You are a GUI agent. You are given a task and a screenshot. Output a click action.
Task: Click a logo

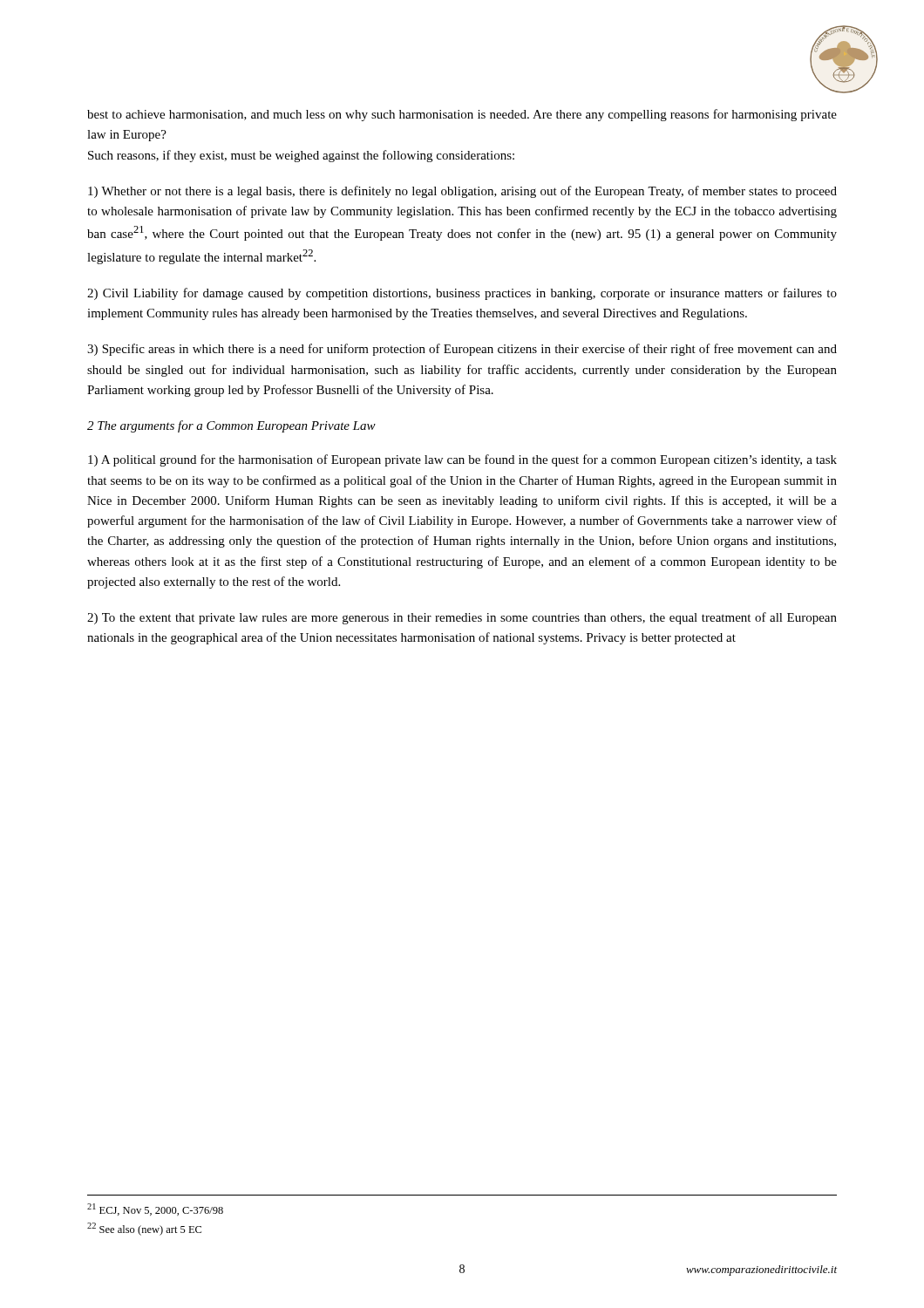click(x=844, y=59)
